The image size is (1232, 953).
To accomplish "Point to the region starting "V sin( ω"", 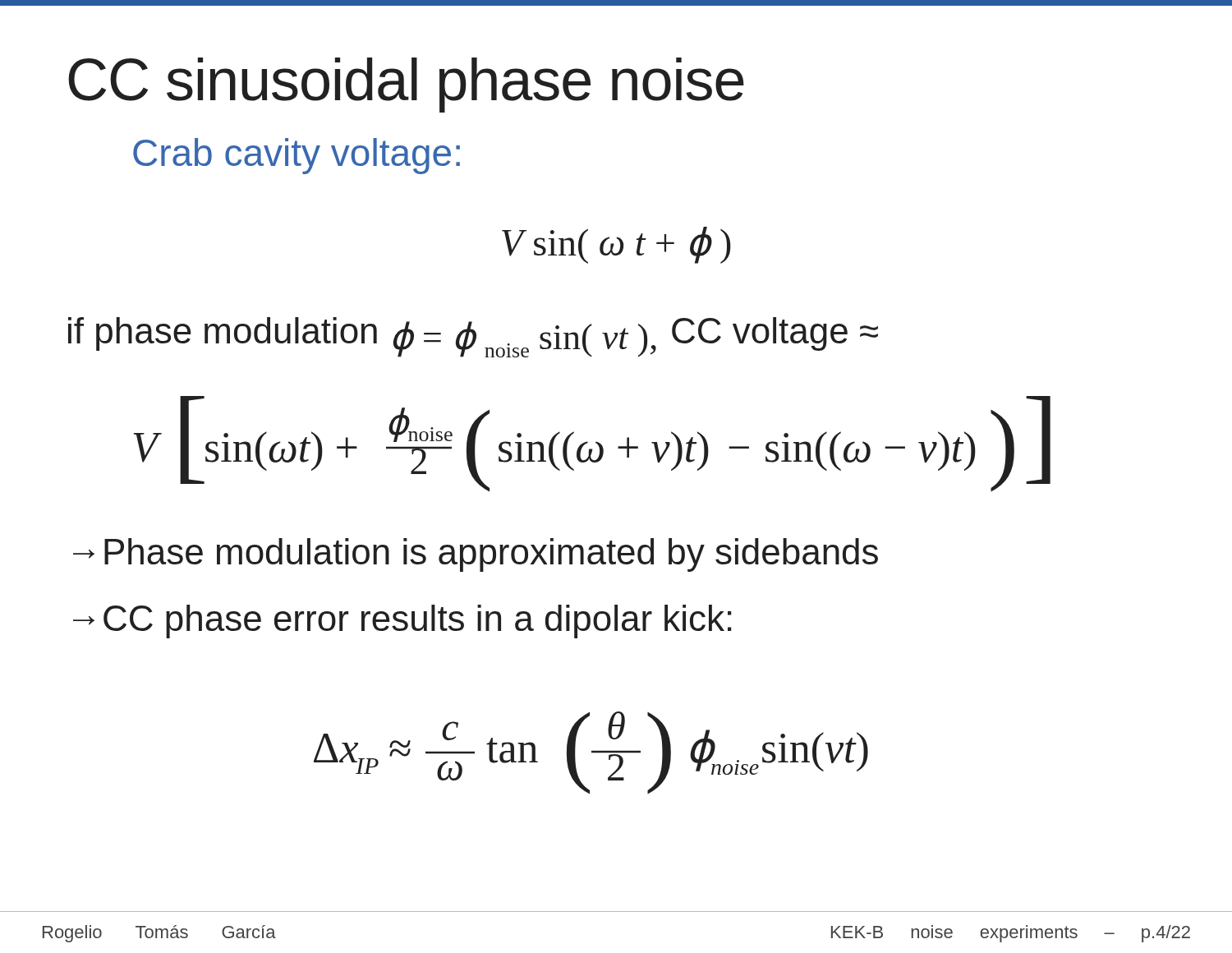I will point(616,241).
